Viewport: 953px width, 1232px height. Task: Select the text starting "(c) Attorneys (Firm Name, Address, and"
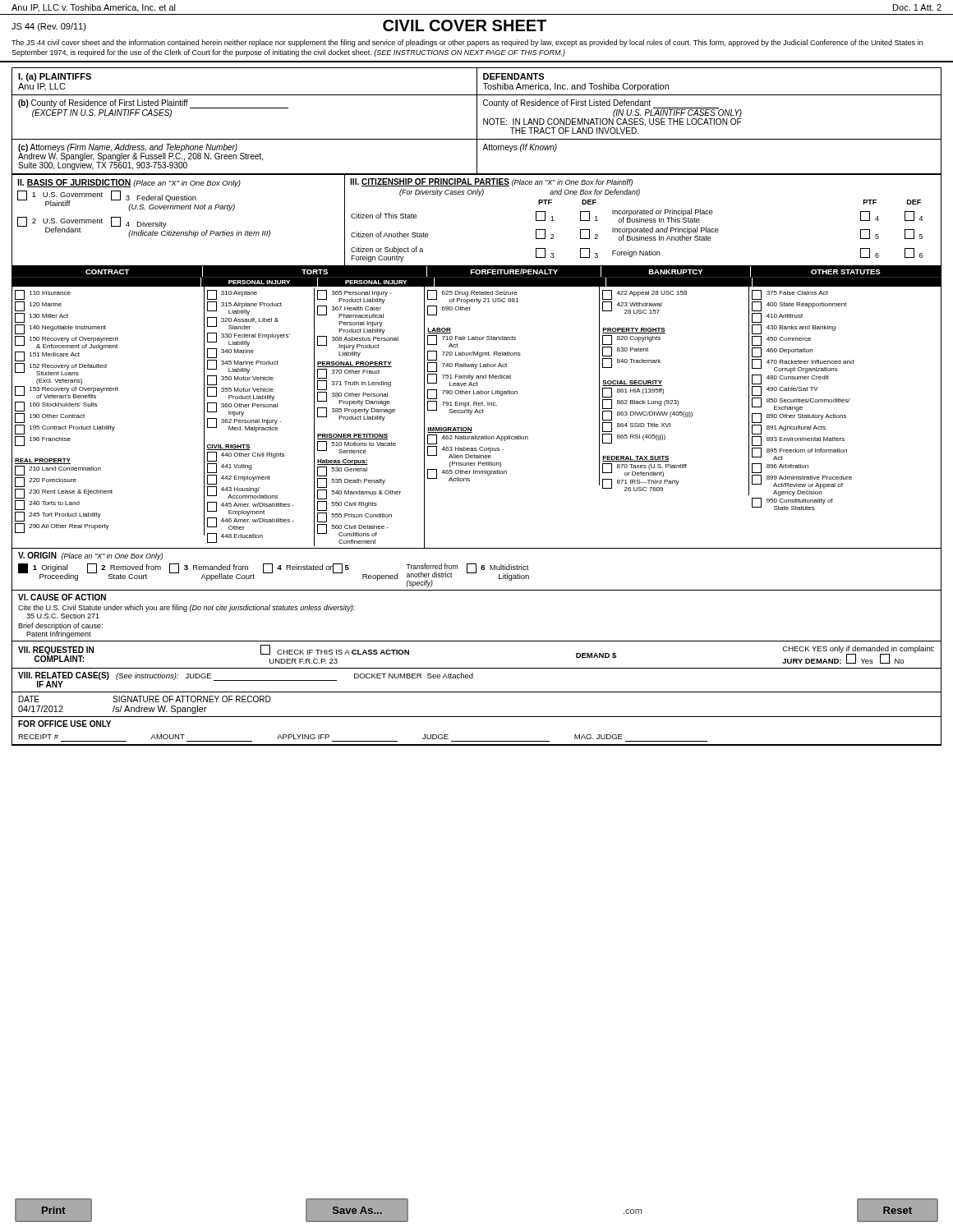pos(141,157)
